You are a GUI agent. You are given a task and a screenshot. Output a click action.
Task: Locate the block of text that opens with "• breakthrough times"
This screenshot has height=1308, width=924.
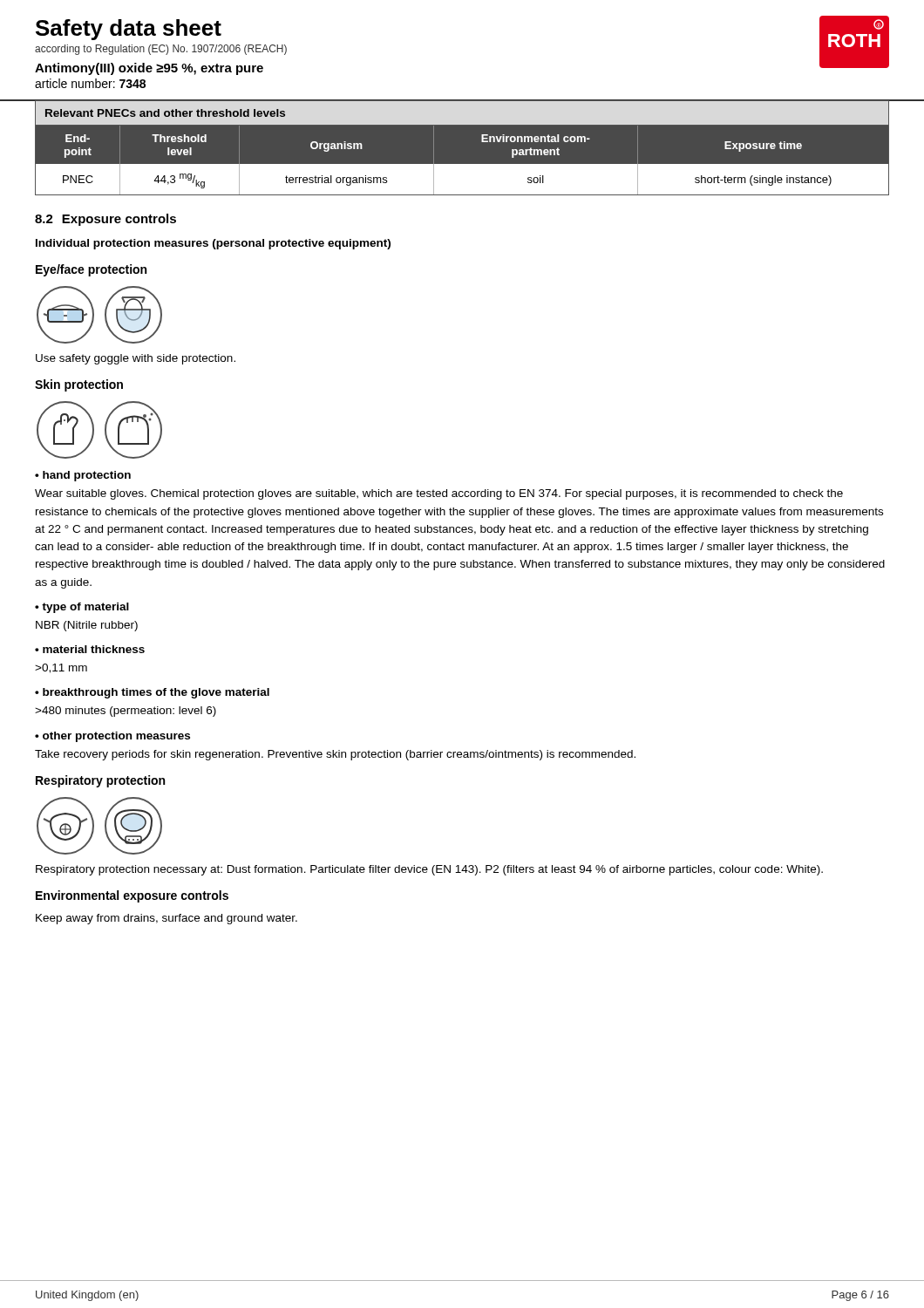click(x=152, y=692)
